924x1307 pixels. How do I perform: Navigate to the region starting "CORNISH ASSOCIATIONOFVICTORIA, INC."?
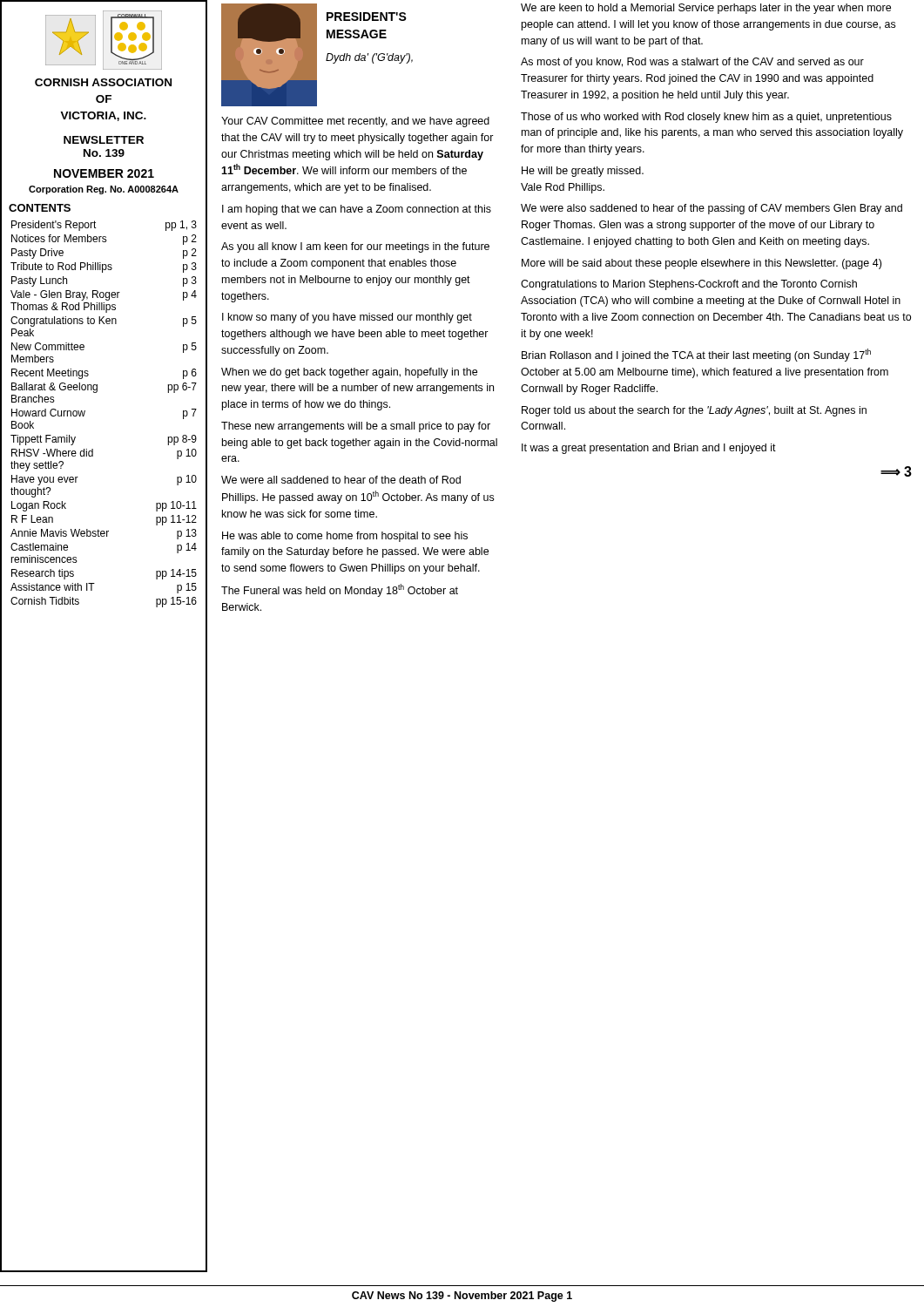pos(104,99)
